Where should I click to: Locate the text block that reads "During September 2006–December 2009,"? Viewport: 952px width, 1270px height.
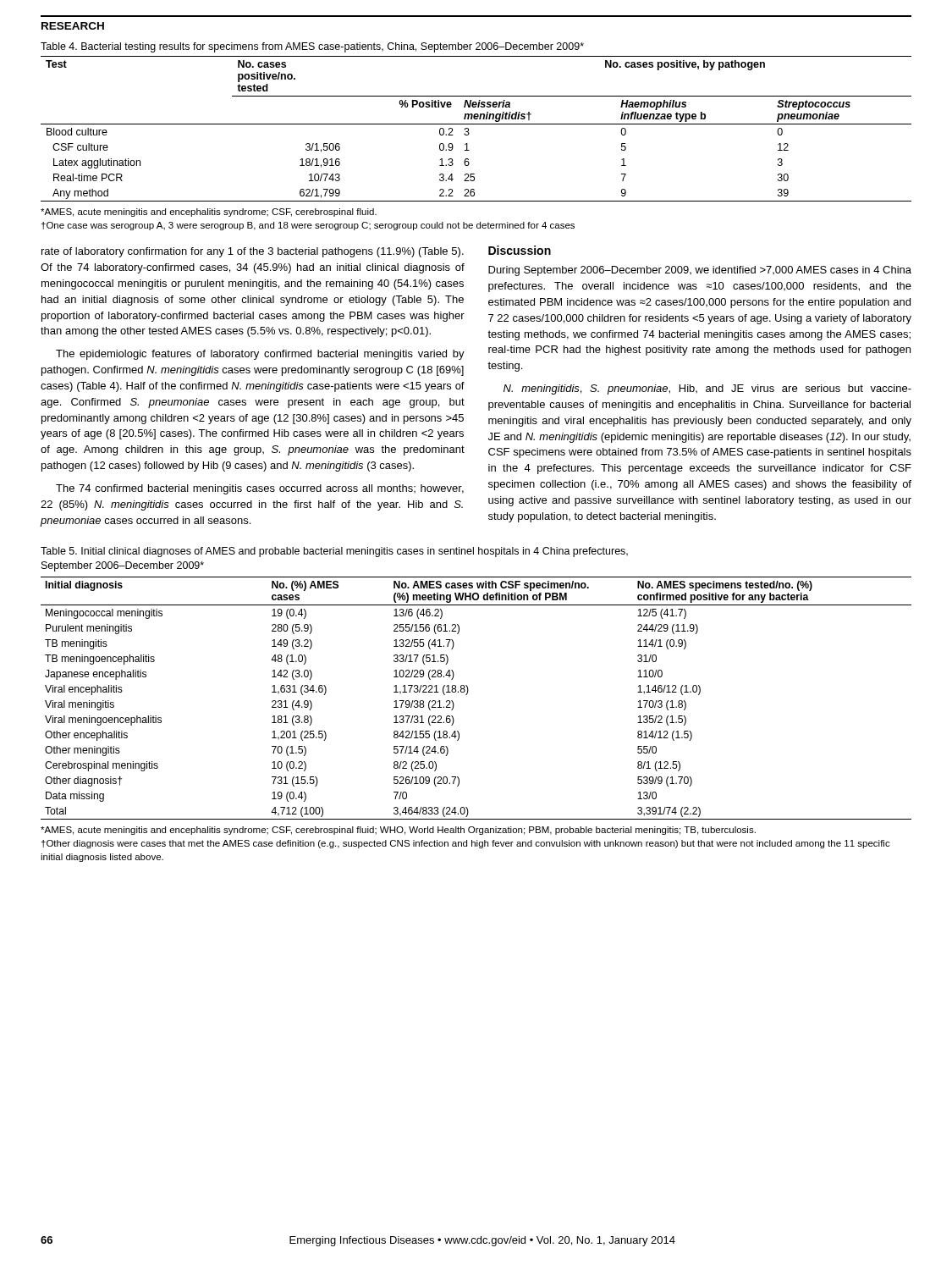pyautogui.click(x=700, y=394)
